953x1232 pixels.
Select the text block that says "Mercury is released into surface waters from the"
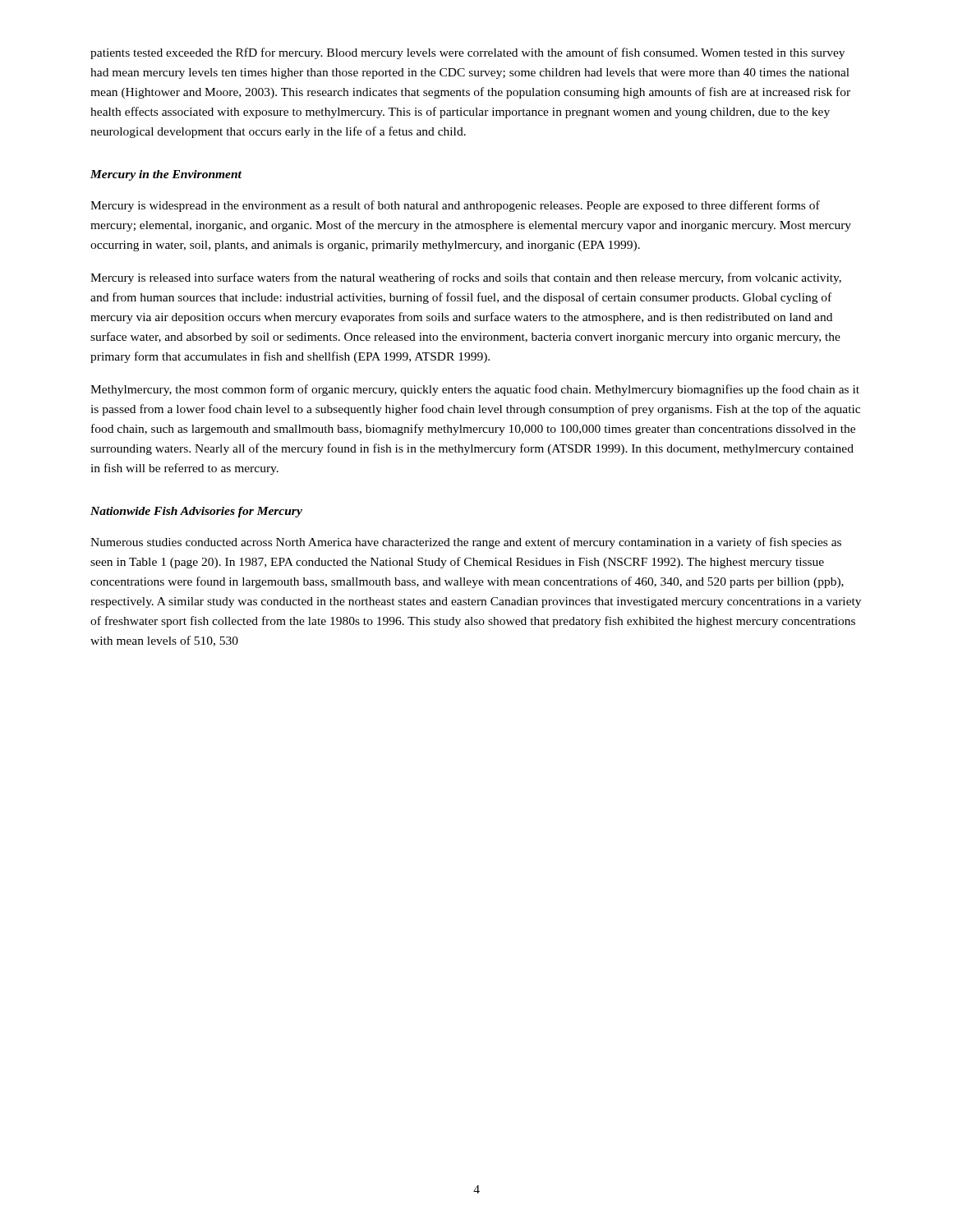pos(476,317)
